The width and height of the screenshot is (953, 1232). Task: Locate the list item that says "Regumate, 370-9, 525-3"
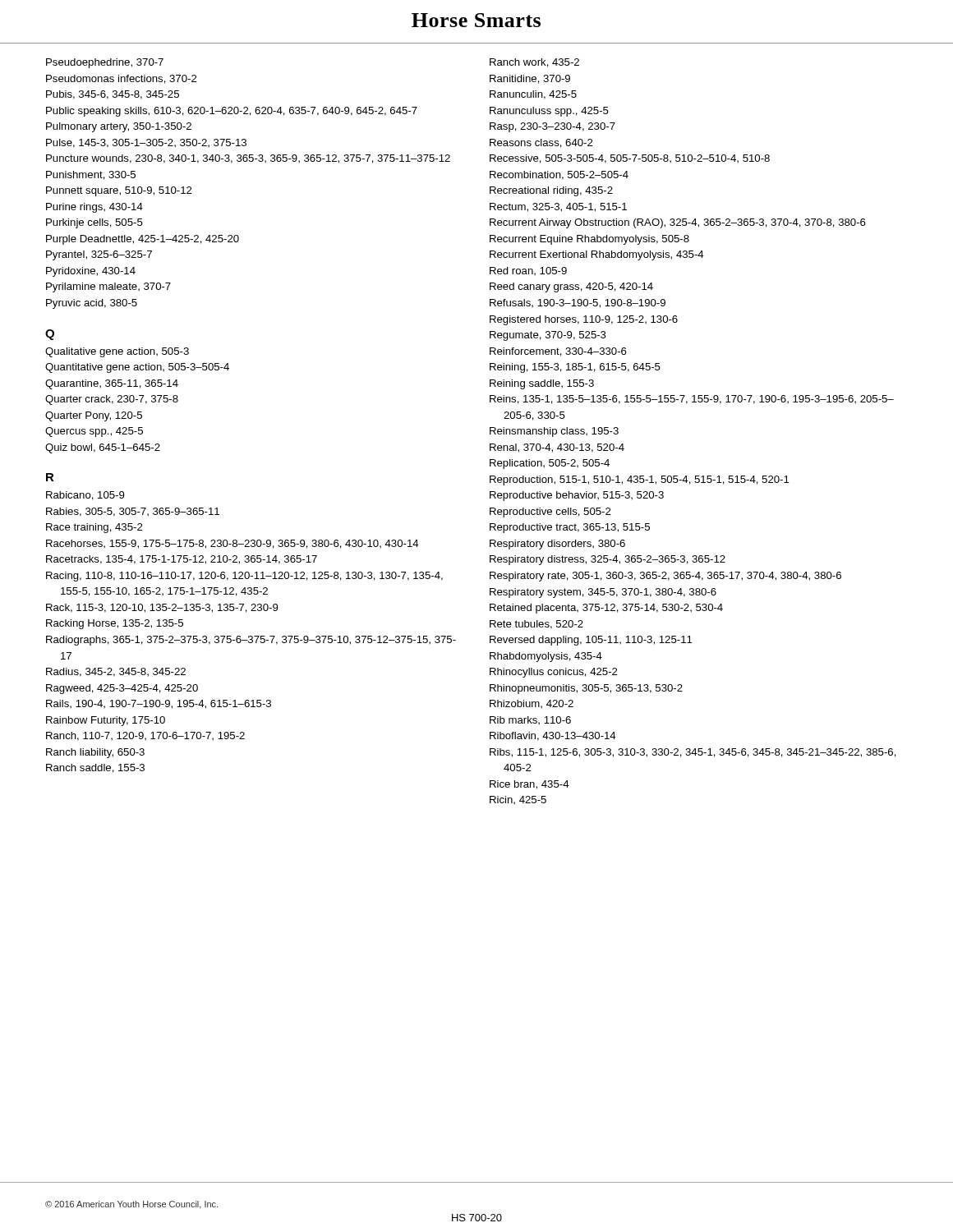click(548, 335)
